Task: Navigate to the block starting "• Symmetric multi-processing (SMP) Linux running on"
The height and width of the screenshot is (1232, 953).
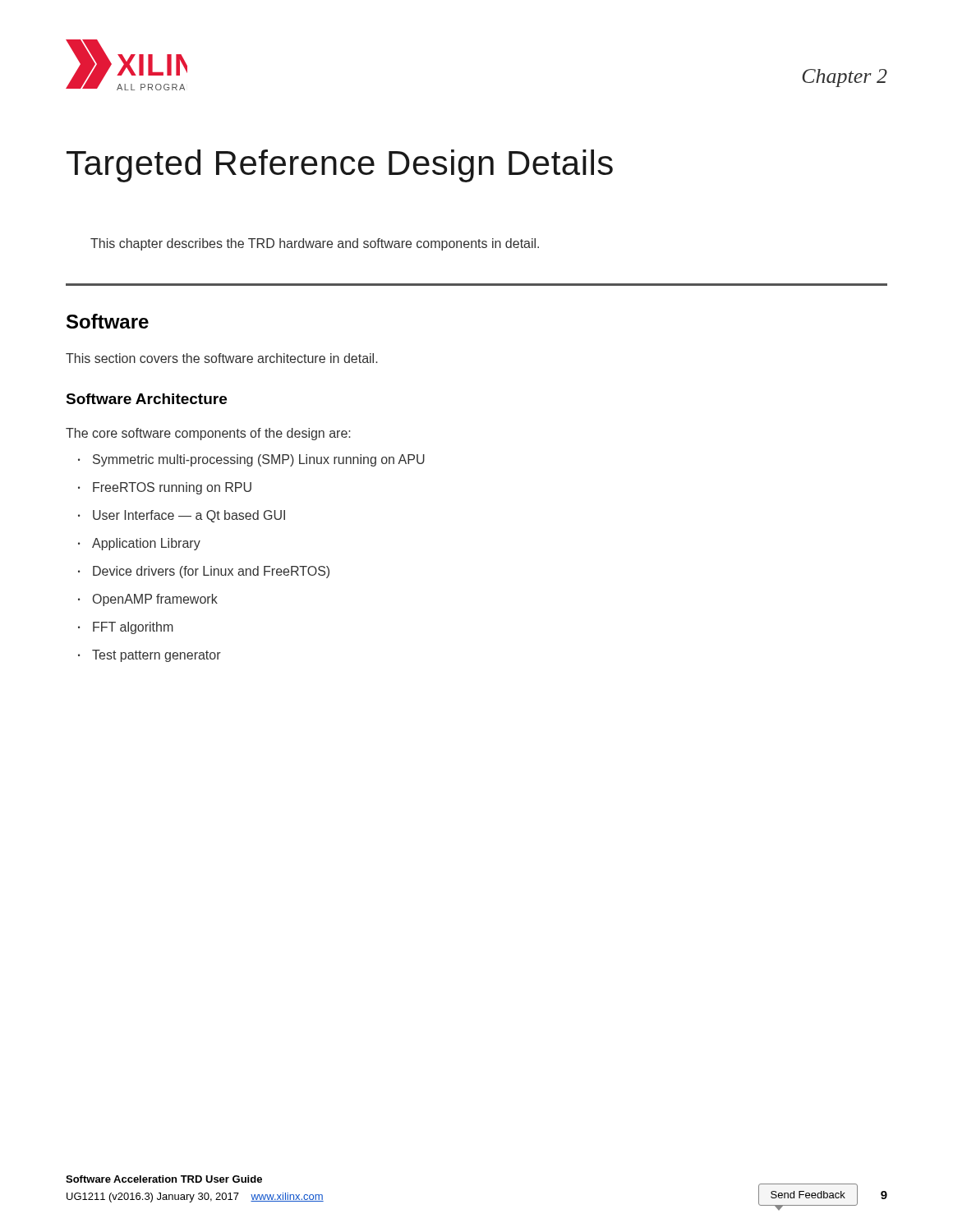Action: point(245,460)
